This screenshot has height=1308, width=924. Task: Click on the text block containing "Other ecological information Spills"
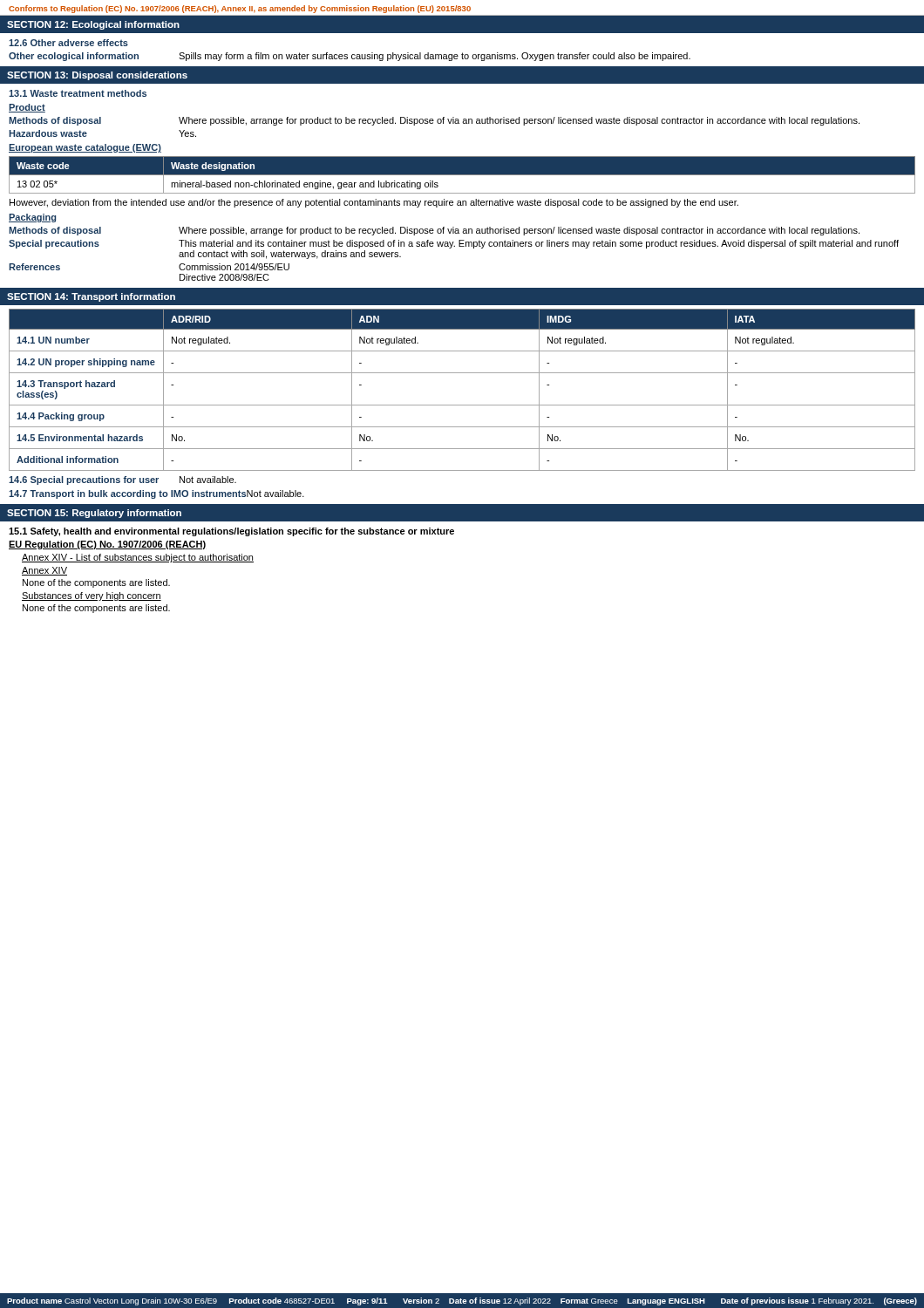[462, 56]
